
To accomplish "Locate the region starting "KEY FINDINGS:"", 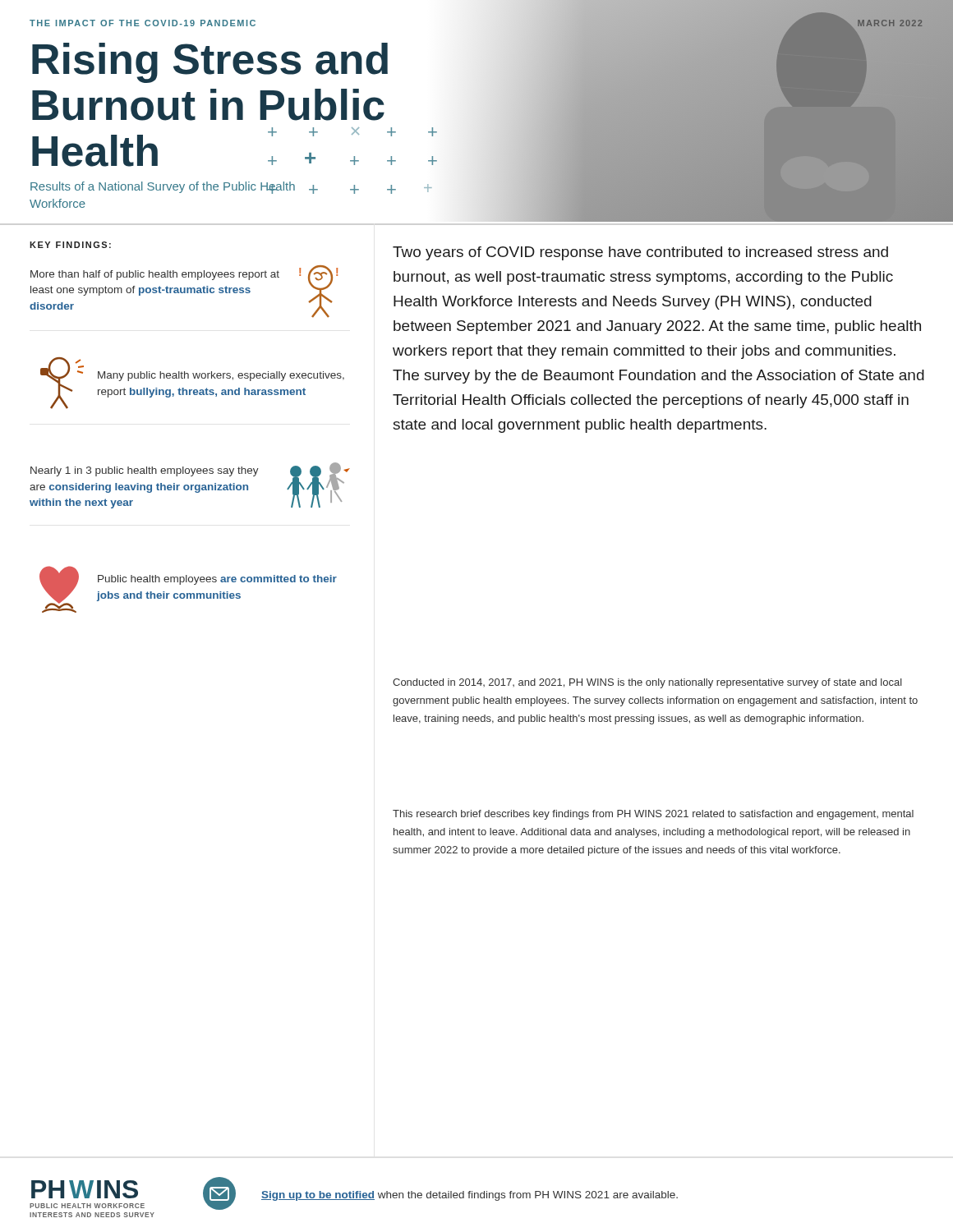I will click(71, 245).
